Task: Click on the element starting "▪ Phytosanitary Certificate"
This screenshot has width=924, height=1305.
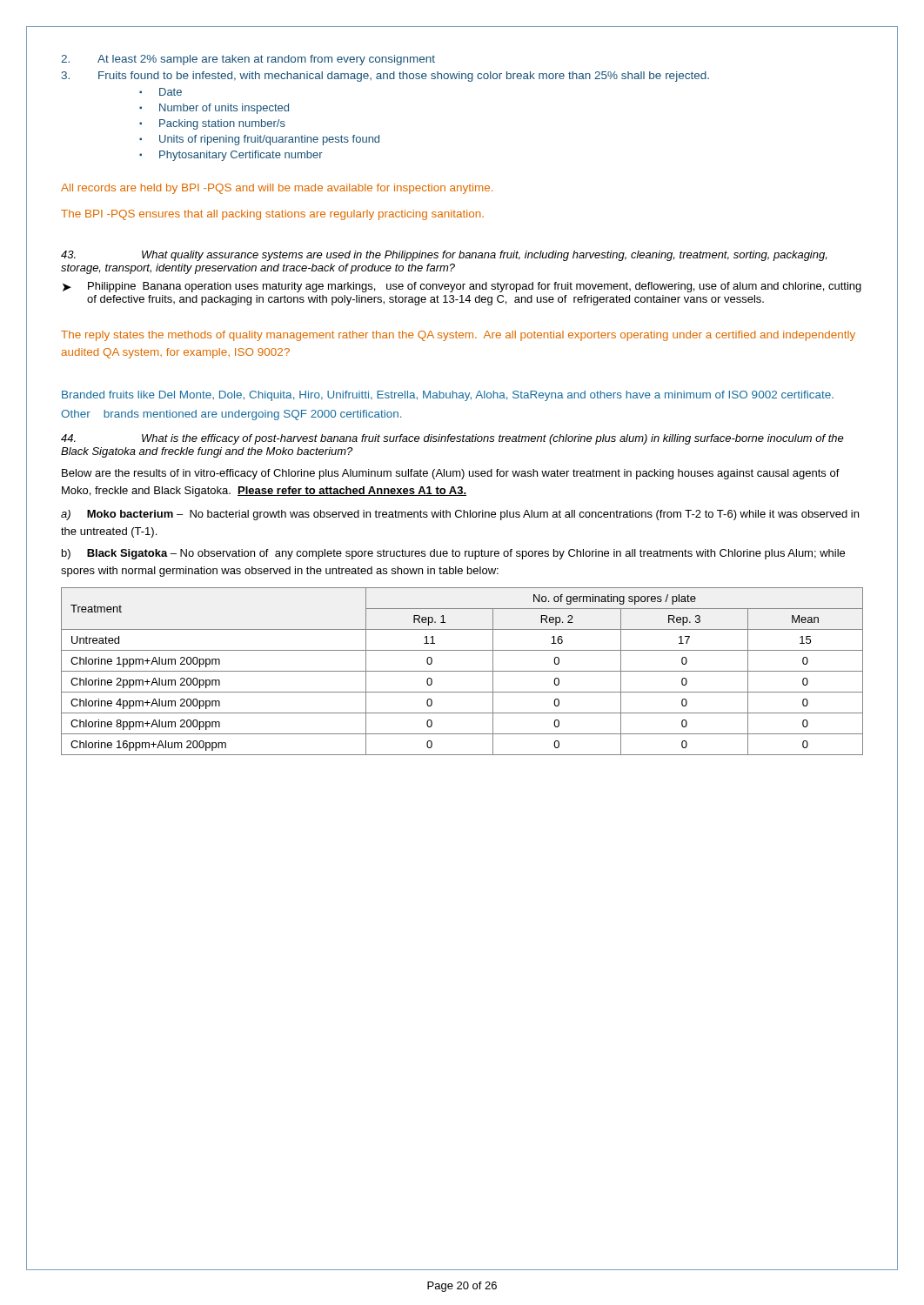Action: pyautogui.click(x=231, y=154)
